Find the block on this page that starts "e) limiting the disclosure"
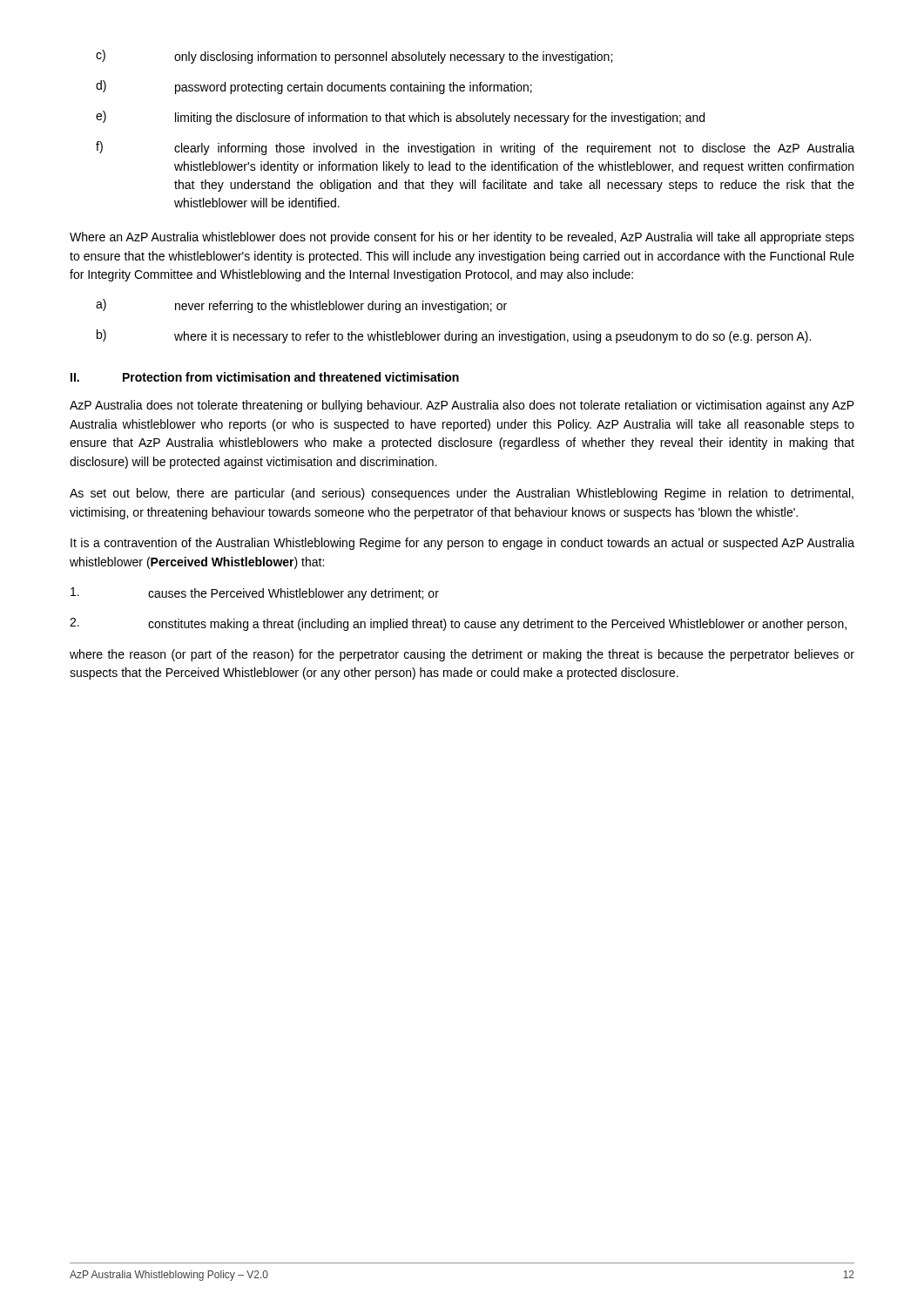Viewport: 924px width, 1307px height. tap(462, 118)
